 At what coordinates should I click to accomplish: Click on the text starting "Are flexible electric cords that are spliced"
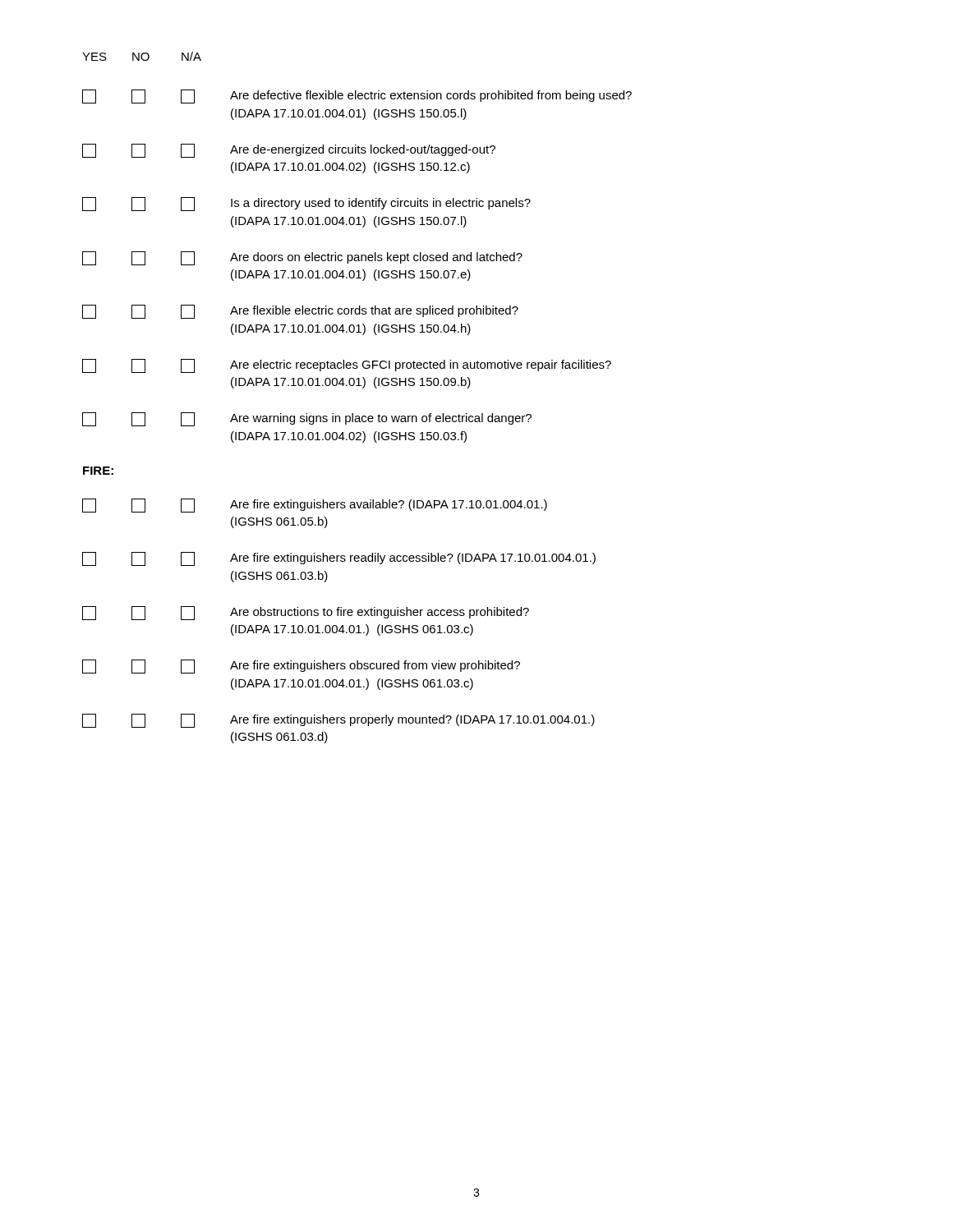pos(485,319)
